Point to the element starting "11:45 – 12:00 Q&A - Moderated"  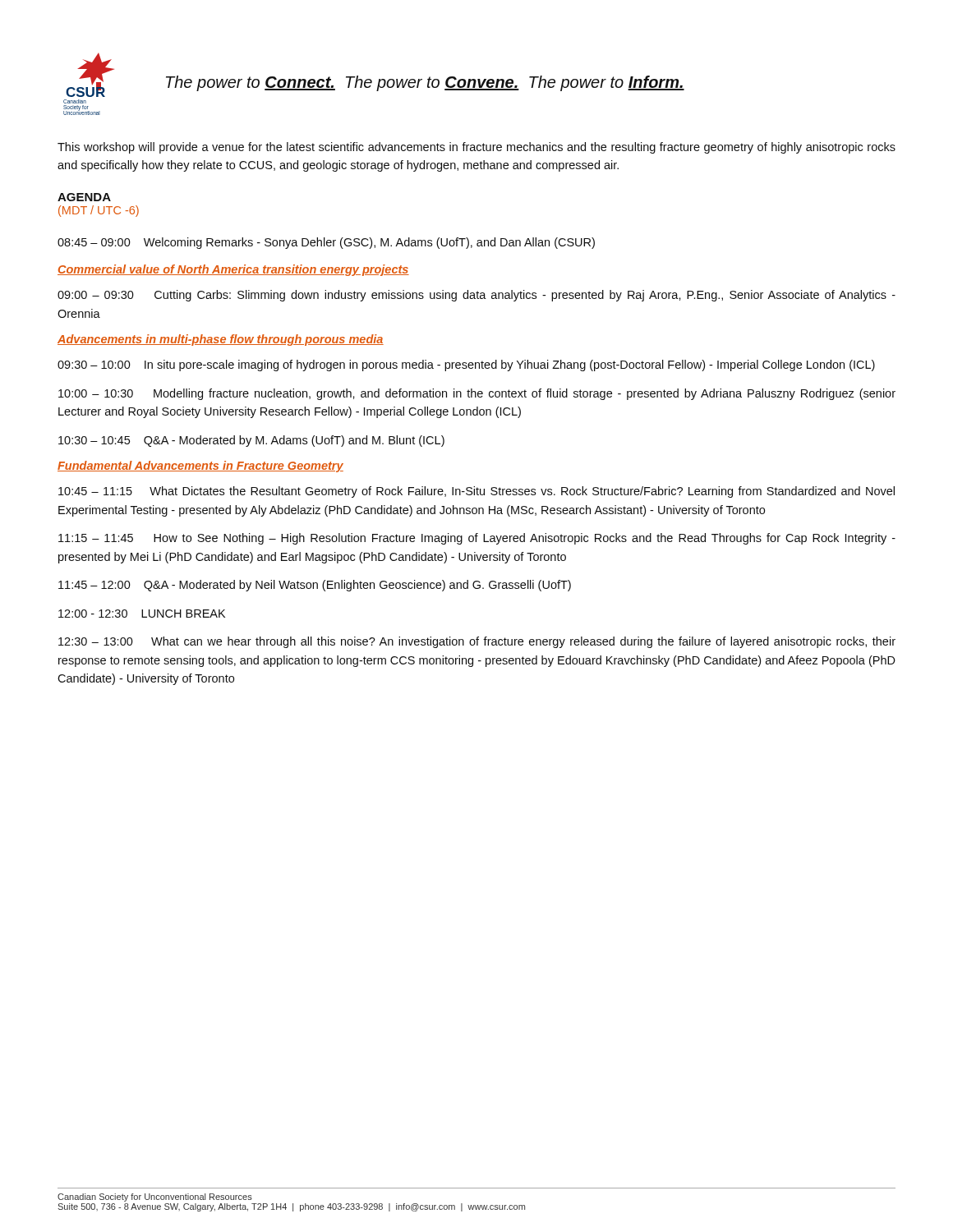pos(314,585)
